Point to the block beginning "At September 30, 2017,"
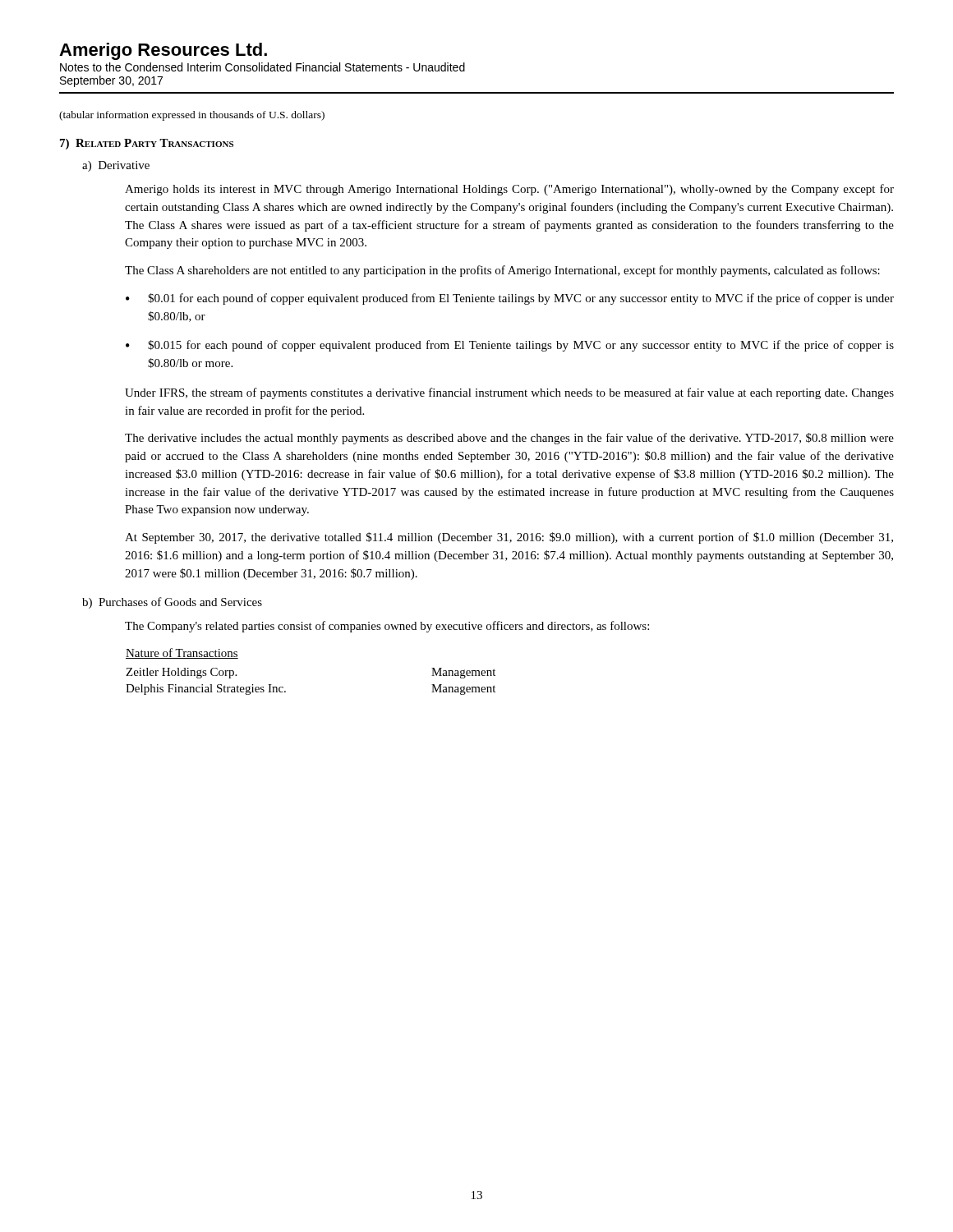 (x=509, y=555)
